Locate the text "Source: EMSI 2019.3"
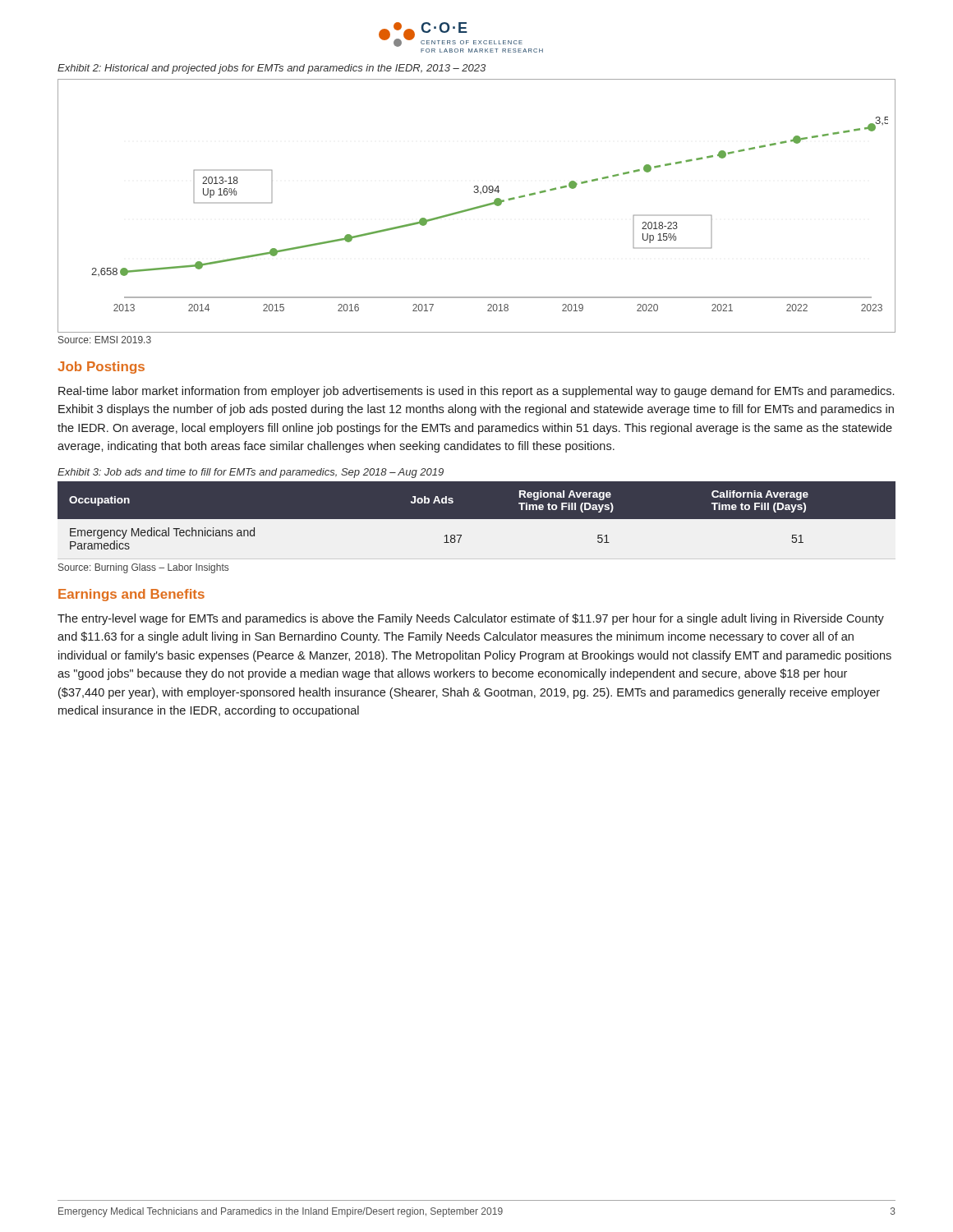953x1232 pixels. [104, 340]
